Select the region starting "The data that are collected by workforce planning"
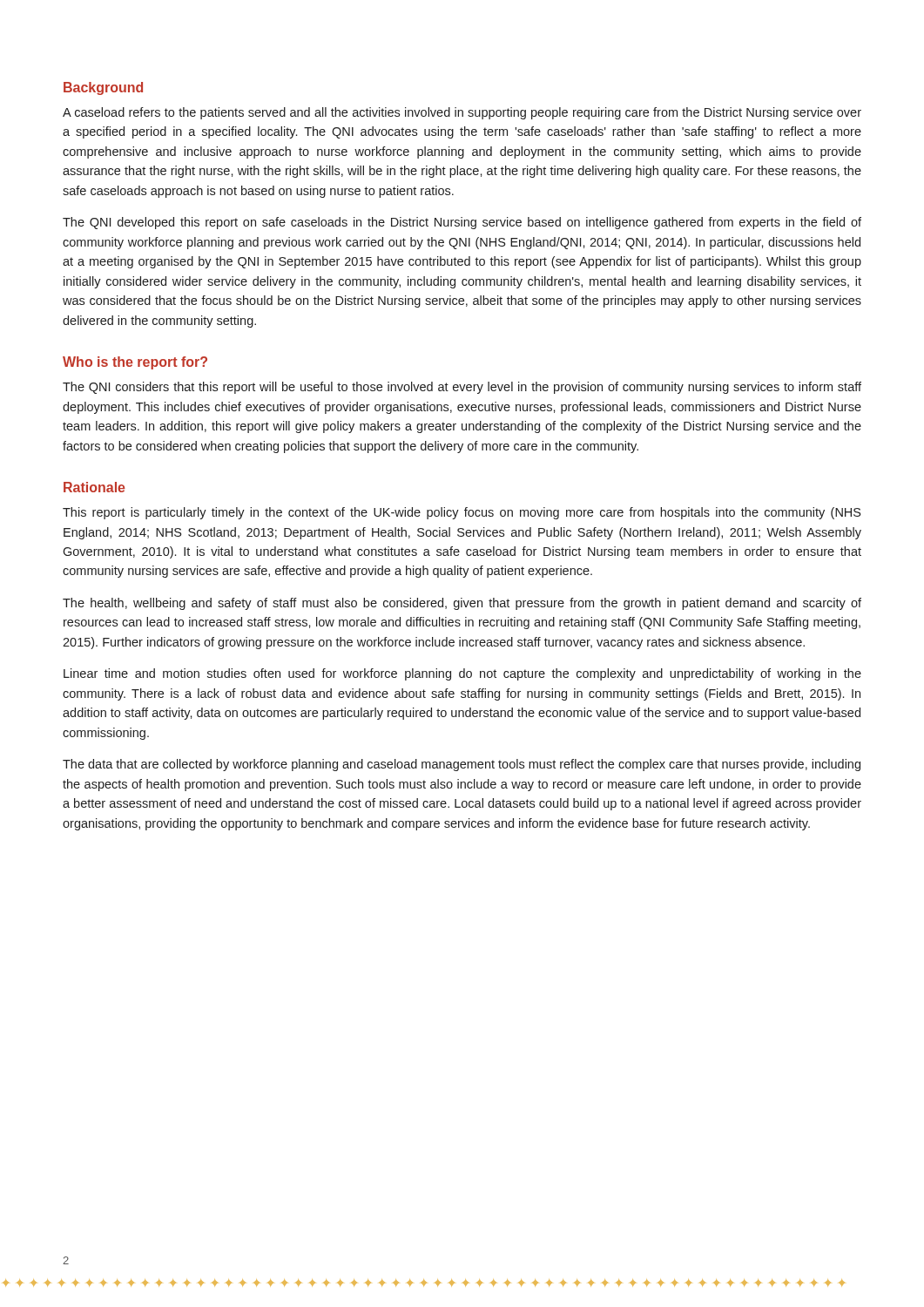The height and width of the screenshot is (1307, 924). point(462,794)
